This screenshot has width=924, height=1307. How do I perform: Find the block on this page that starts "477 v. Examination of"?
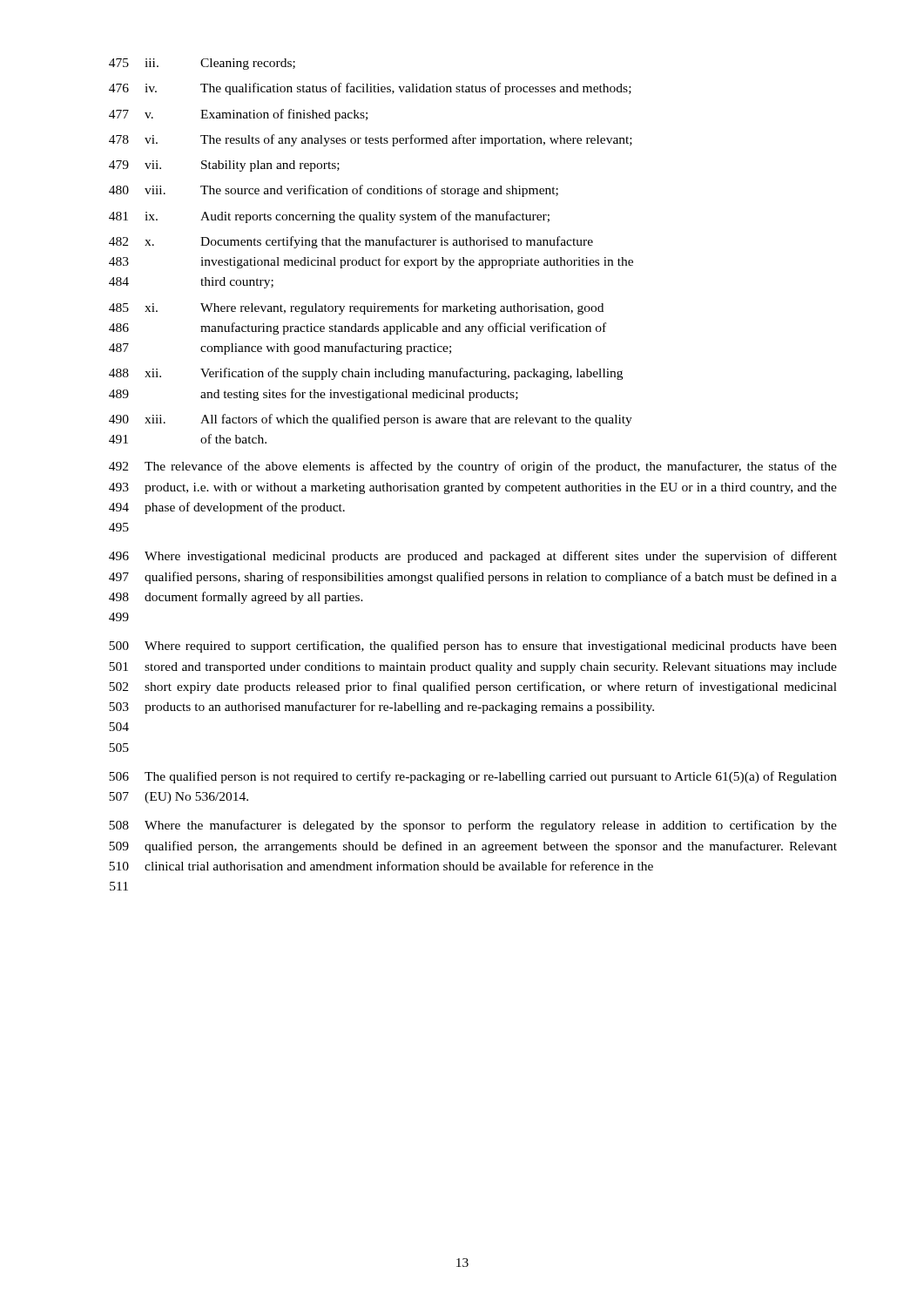pyautogui.click(x=238, y=115)
